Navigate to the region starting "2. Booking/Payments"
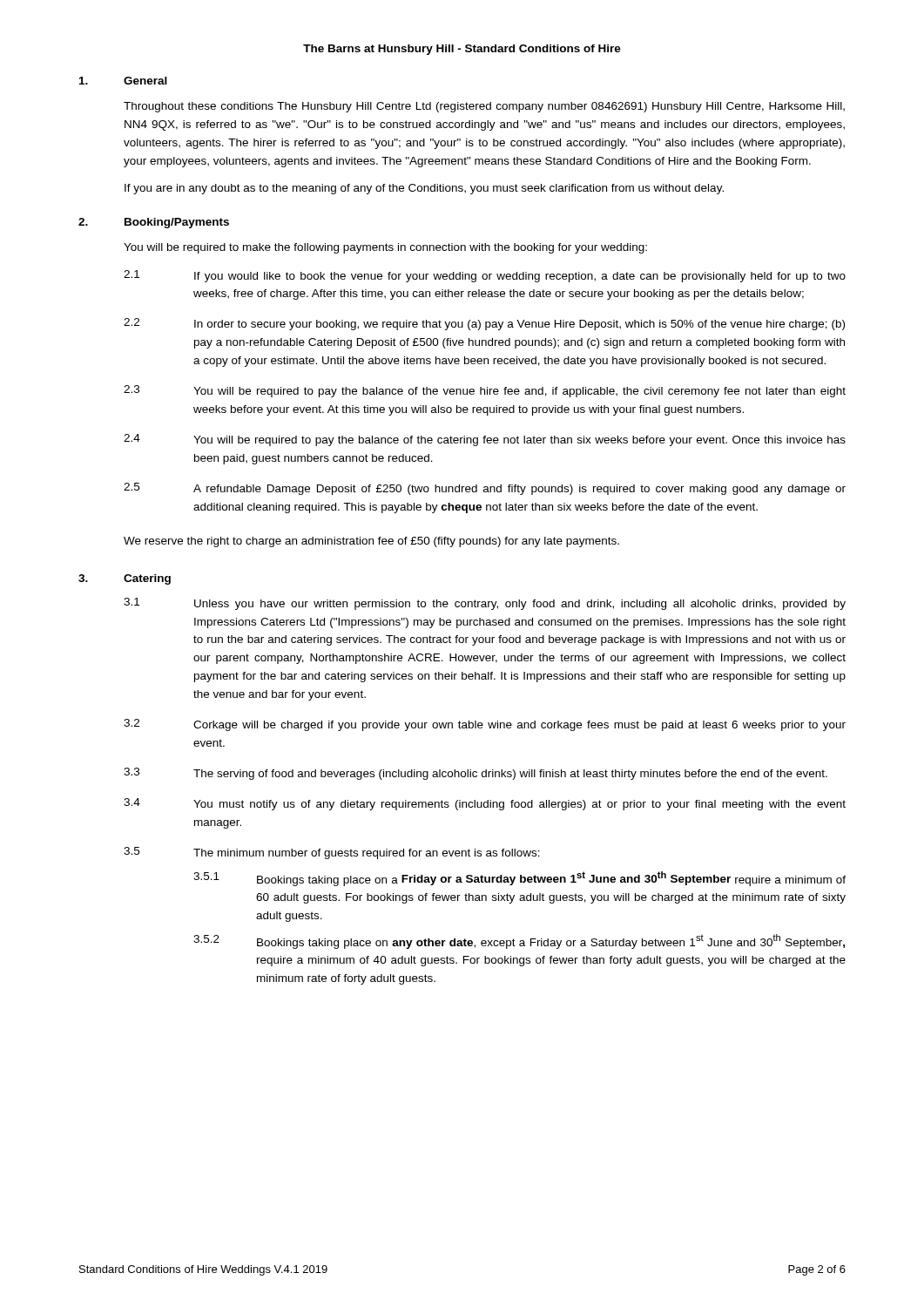The height and width of the screenshot is (1307, 924). pyautogui.click(x=154, y=223)
